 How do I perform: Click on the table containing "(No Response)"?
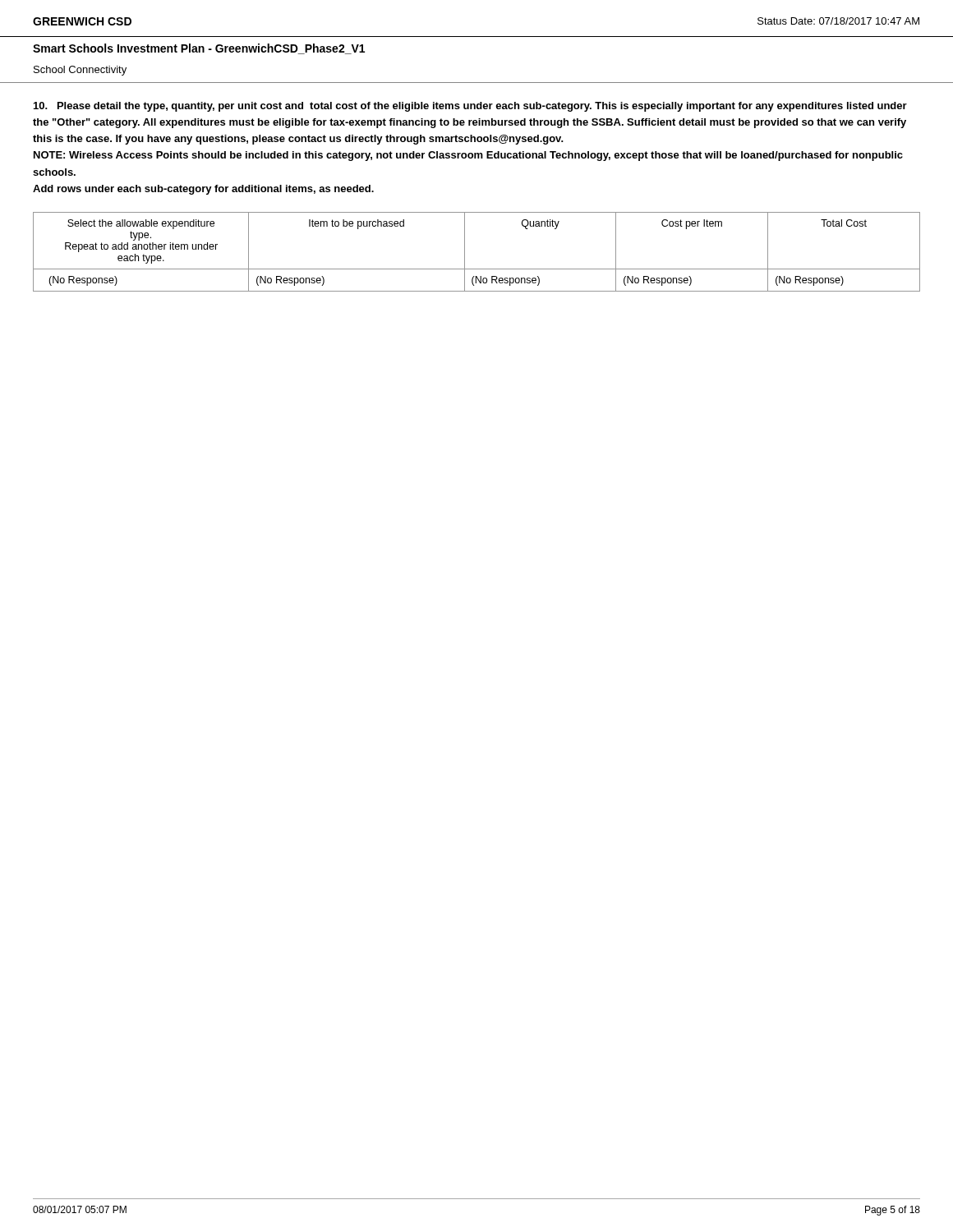point(476,252)
